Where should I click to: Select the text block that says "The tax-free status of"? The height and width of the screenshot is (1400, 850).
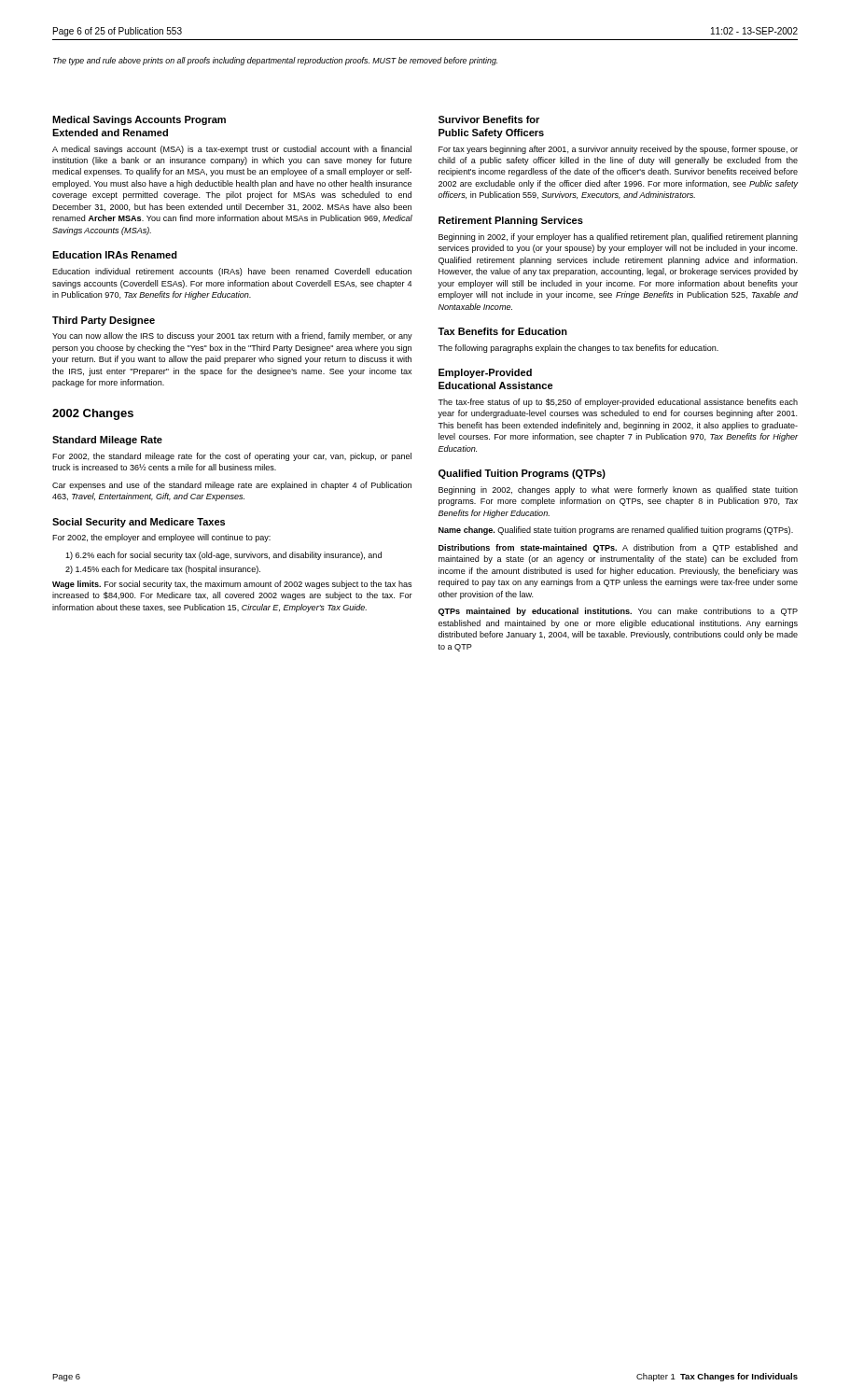(x=618, y=425)
